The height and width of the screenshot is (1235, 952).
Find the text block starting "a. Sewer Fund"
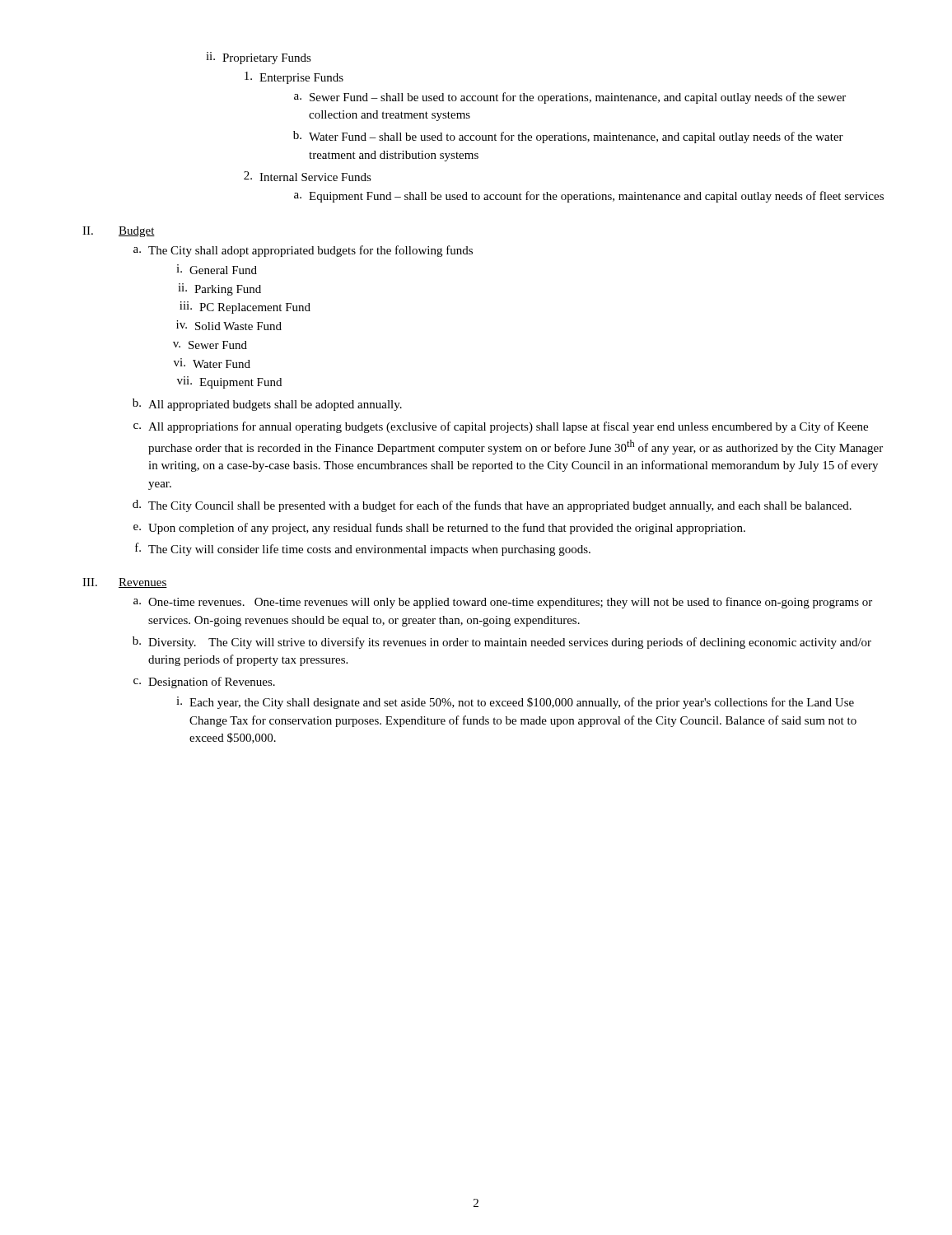coord(585,106)
